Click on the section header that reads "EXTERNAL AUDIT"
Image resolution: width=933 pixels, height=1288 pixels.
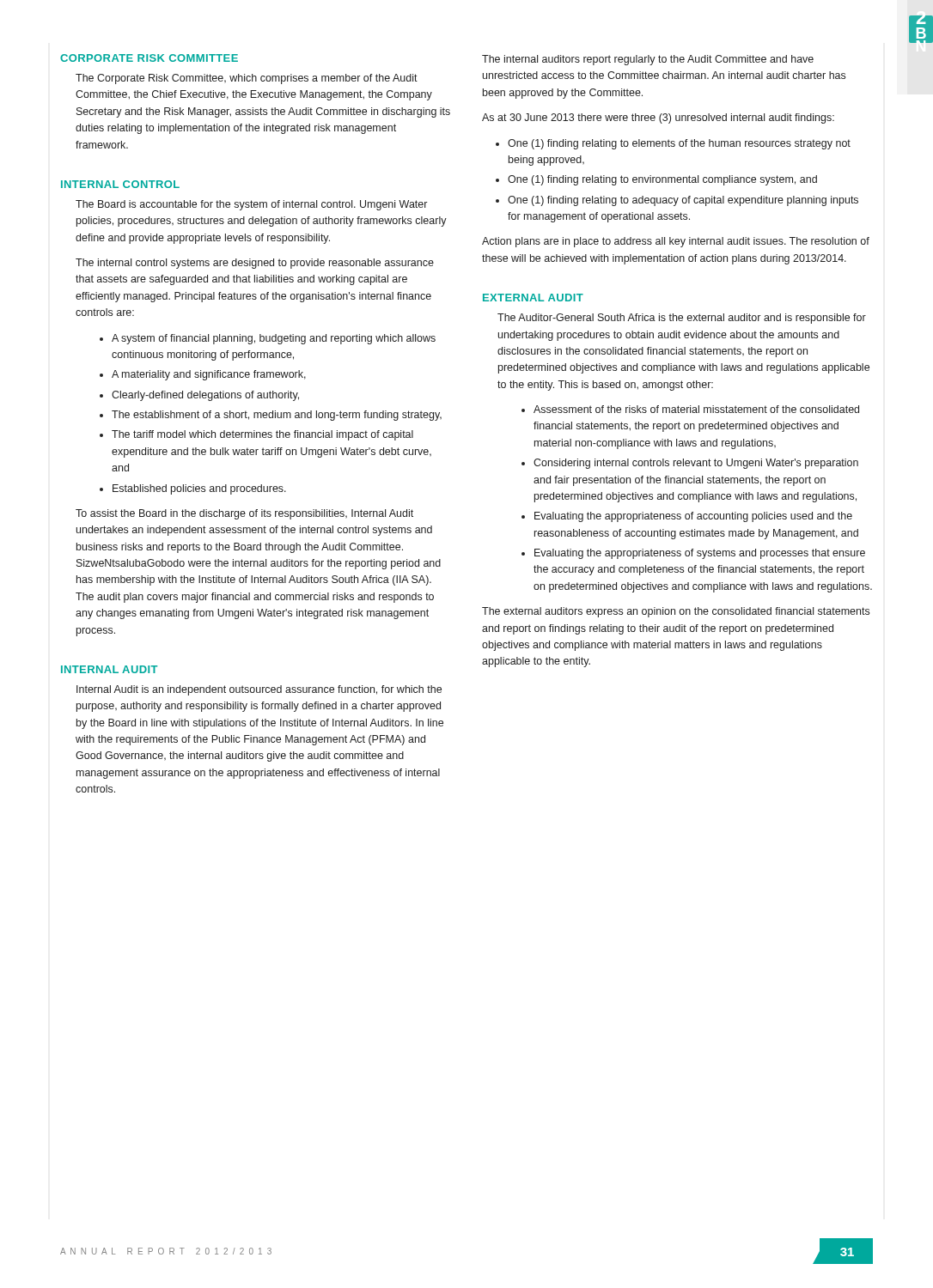pos(533,298)
